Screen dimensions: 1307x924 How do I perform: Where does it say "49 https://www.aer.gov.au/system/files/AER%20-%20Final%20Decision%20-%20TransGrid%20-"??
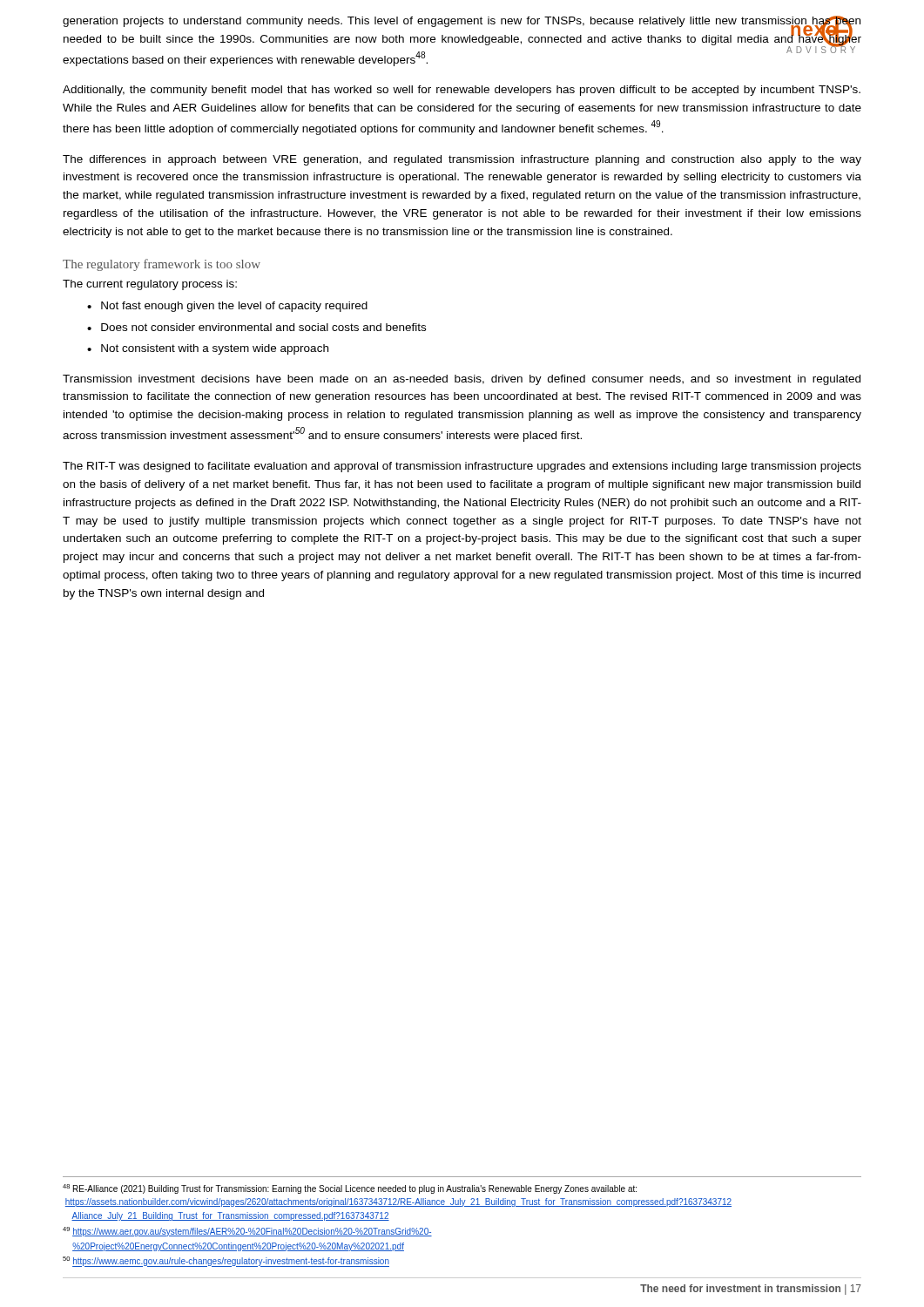tap(247, 1231)
